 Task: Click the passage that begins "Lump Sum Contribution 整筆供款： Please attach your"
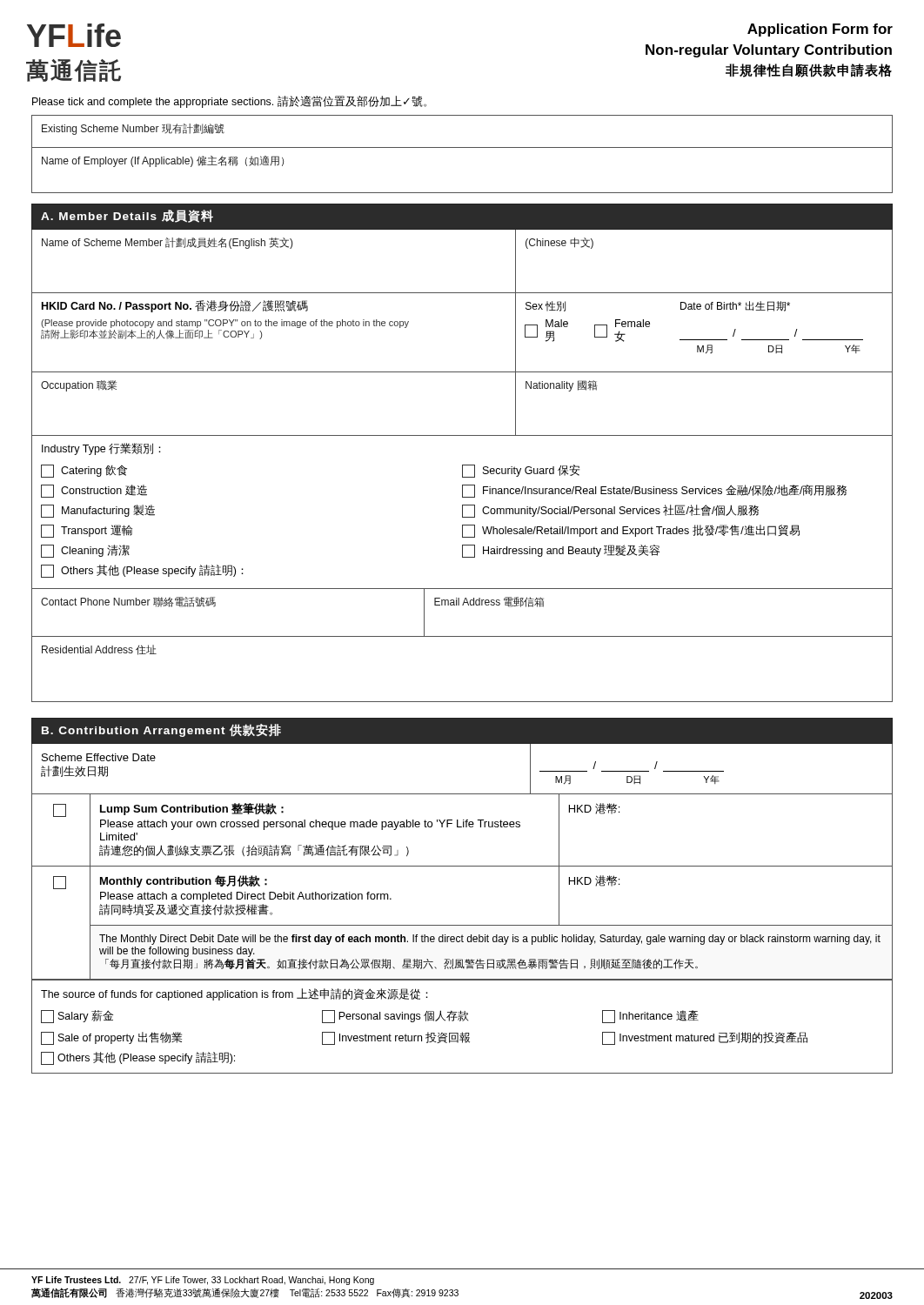462,830
